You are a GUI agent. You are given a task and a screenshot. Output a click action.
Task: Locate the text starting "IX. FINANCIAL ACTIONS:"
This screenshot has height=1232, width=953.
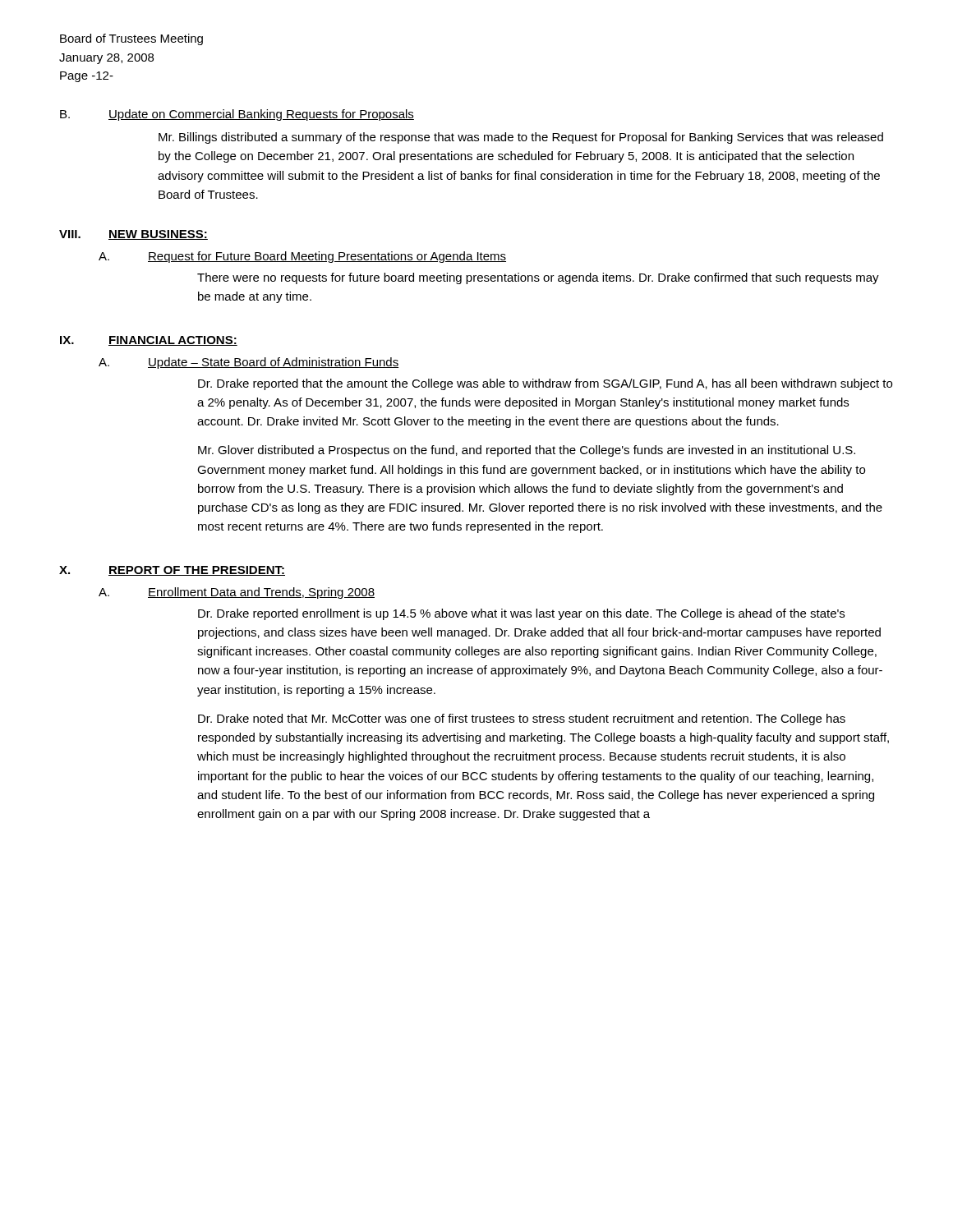[x=148, y=339]
